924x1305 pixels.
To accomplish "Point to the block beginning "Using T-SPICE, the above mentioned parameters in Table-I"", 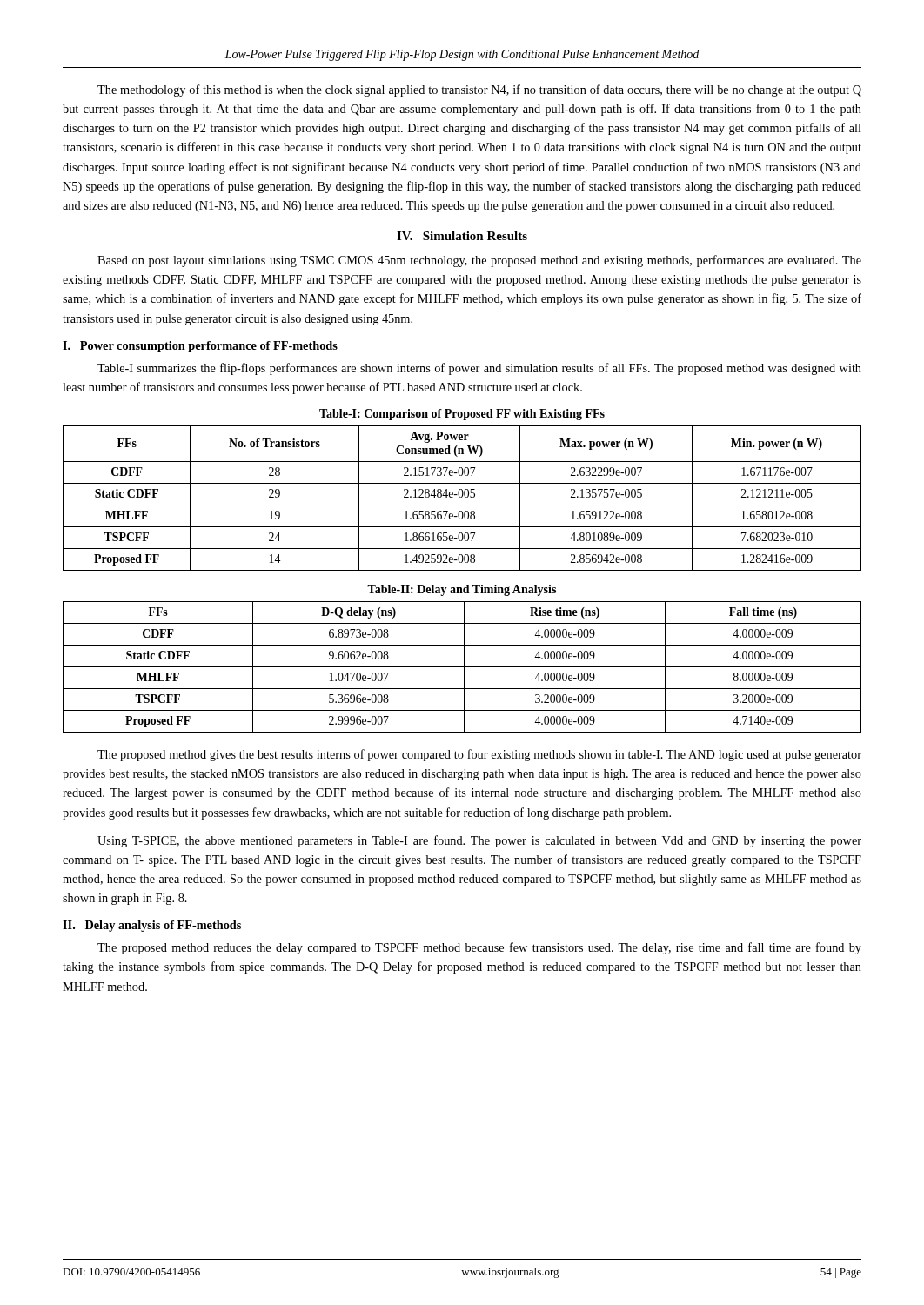I will (x=462, y=869).
